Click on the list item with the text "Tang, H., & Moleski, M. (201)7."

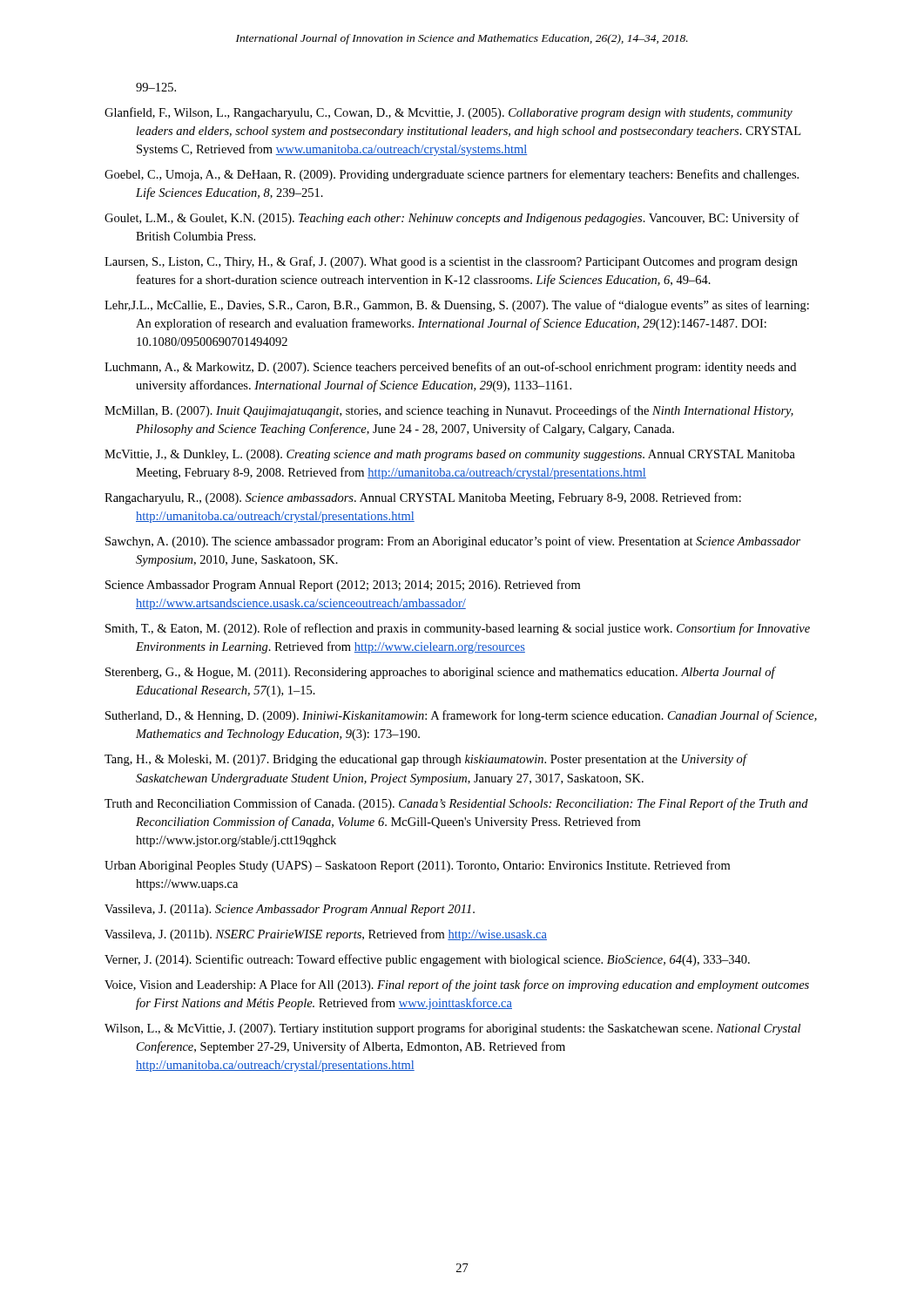click(x=425, y=769)
